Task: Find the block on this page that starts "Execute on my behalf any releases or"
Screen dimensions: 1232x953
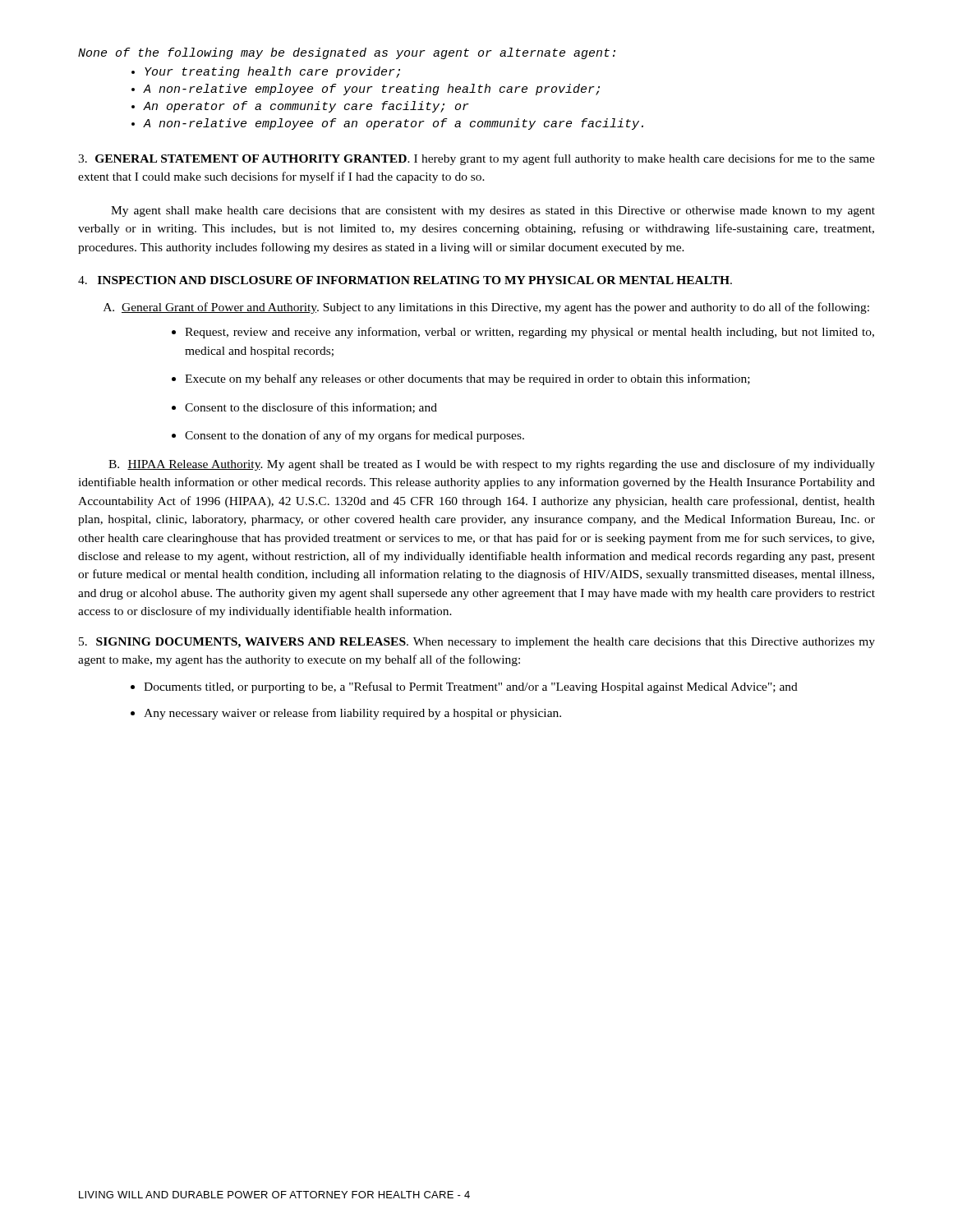Action: pyautogui.click(x=530, y=379)
